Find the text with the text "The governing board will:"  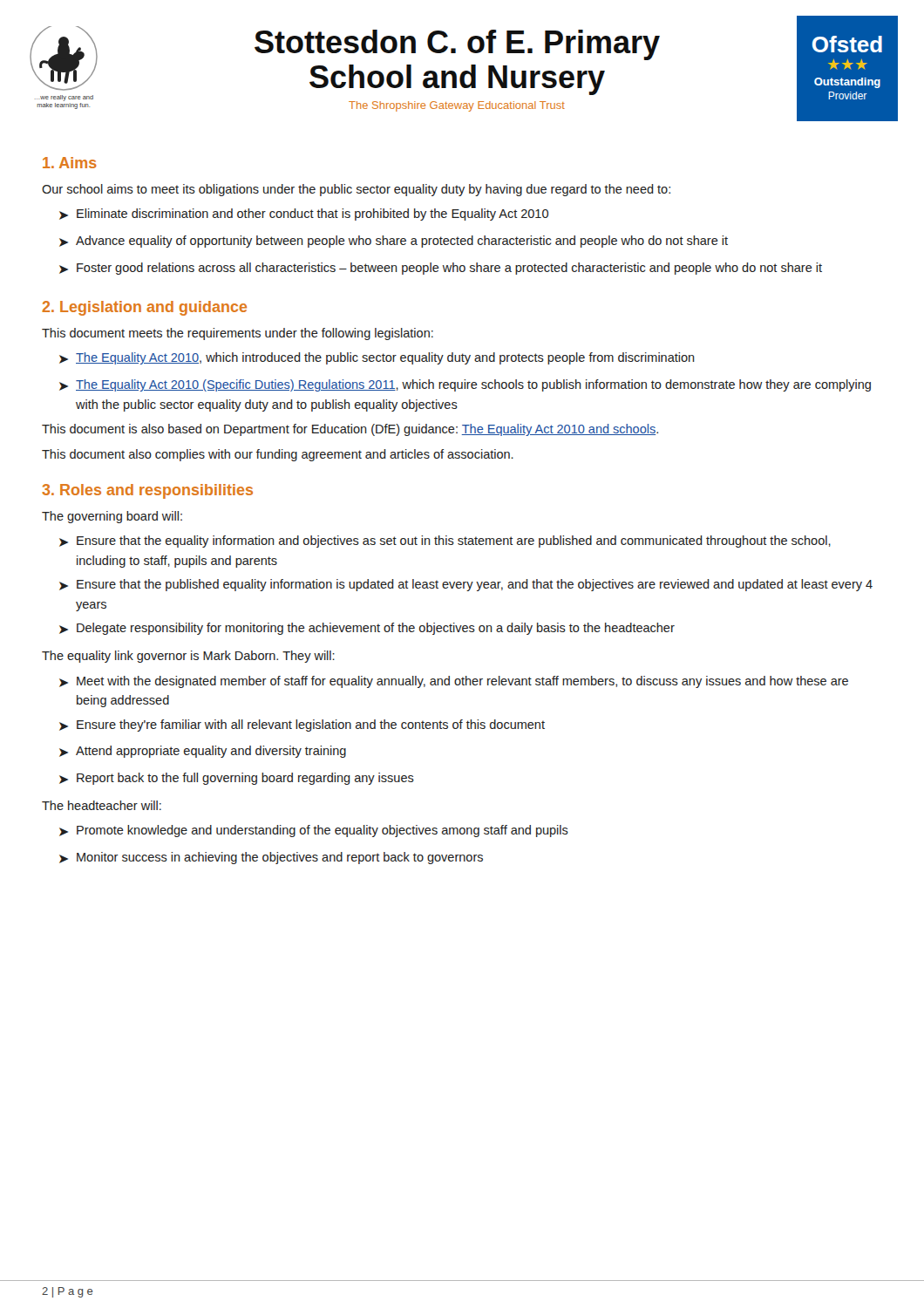pyautogui.click(x=112, y=516)
